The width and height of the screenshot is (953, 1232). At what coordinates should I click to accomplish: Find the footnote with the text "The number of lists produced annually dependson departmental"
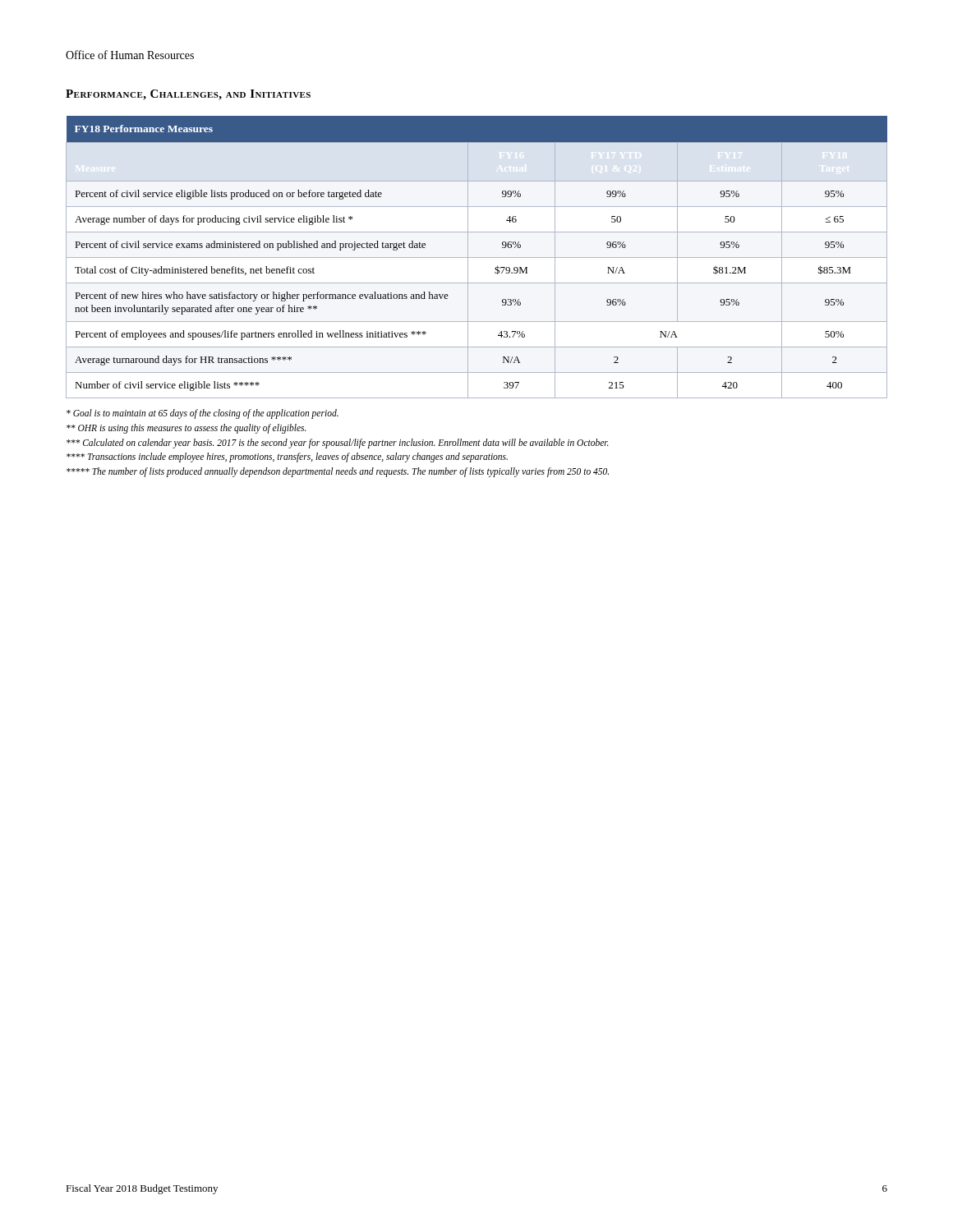pos(338,472)
